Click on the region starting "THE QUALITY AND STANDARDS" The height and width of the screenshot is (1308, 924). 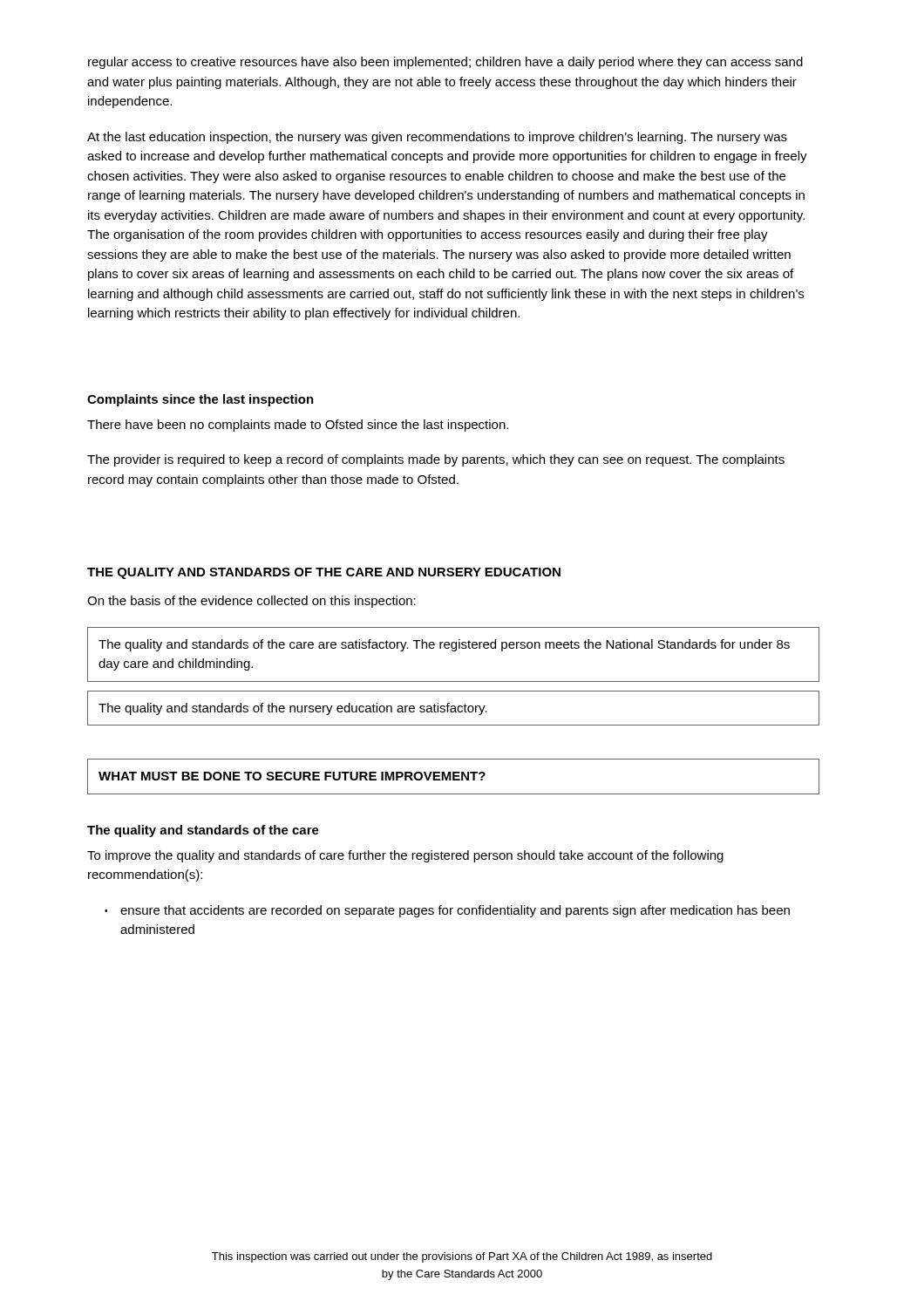[x=324, y=572]
